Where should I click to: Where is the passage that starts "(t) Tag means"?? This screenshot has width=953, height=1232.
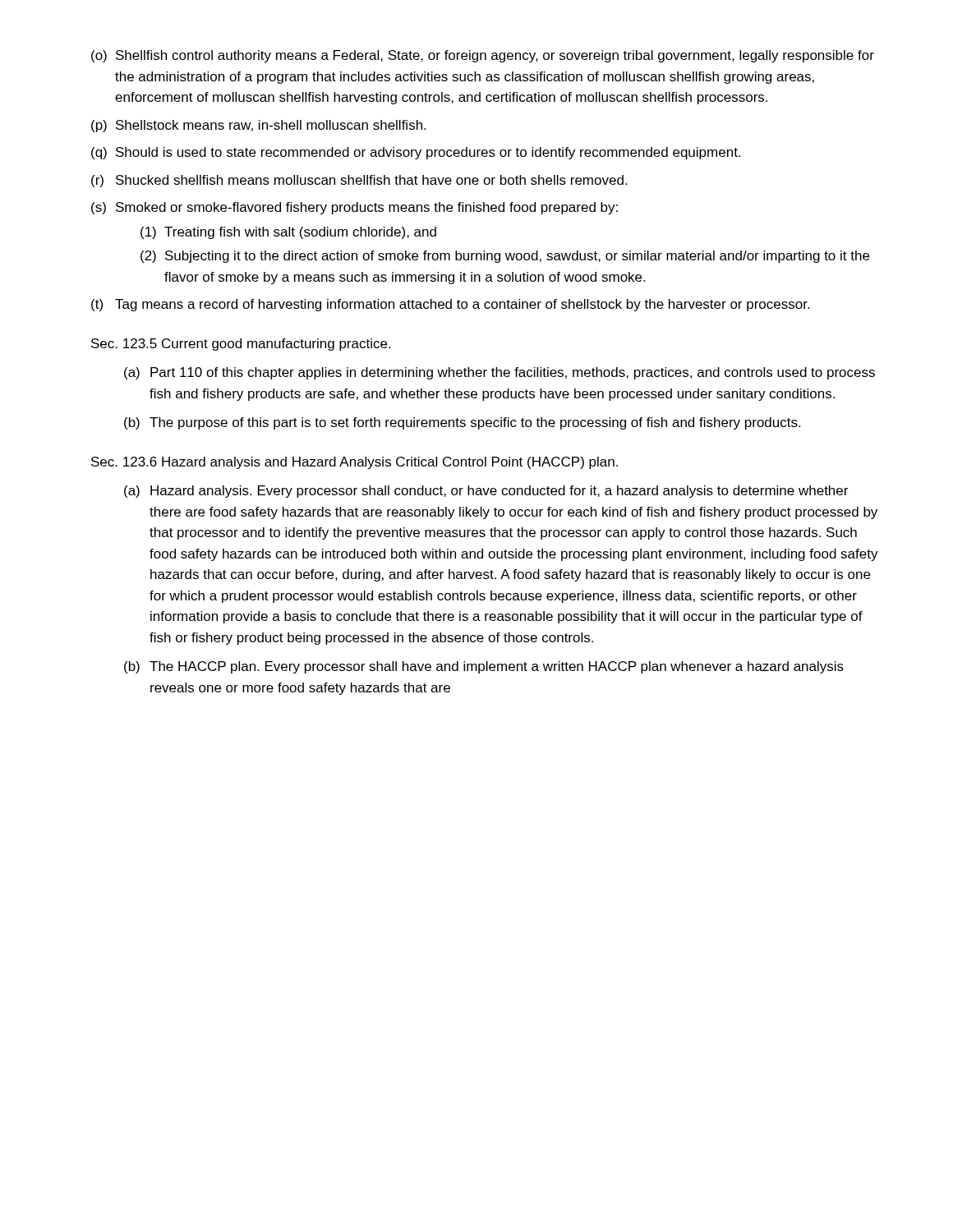(485, 305)
